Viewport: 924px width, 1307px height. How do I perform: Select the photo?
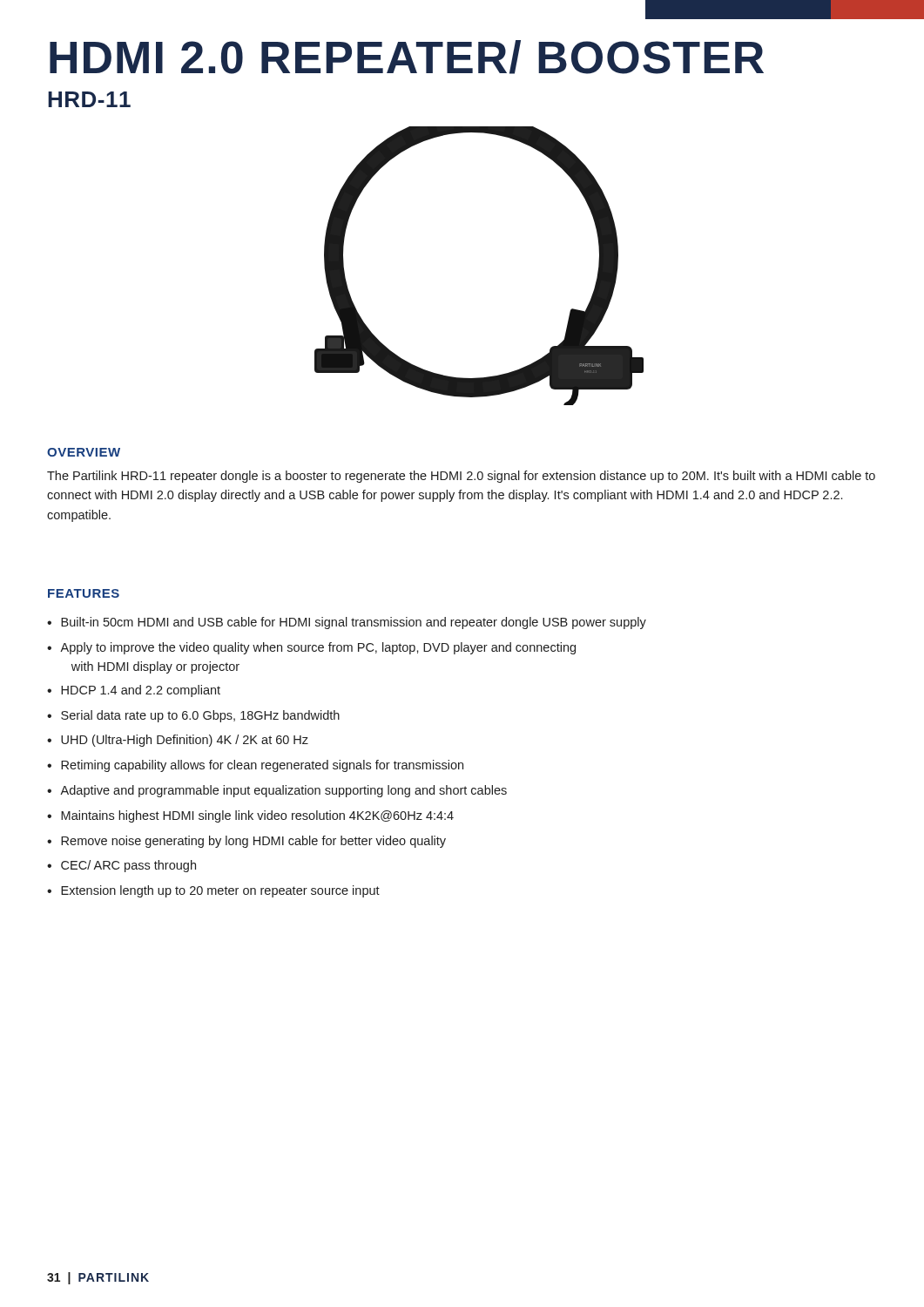462,266
